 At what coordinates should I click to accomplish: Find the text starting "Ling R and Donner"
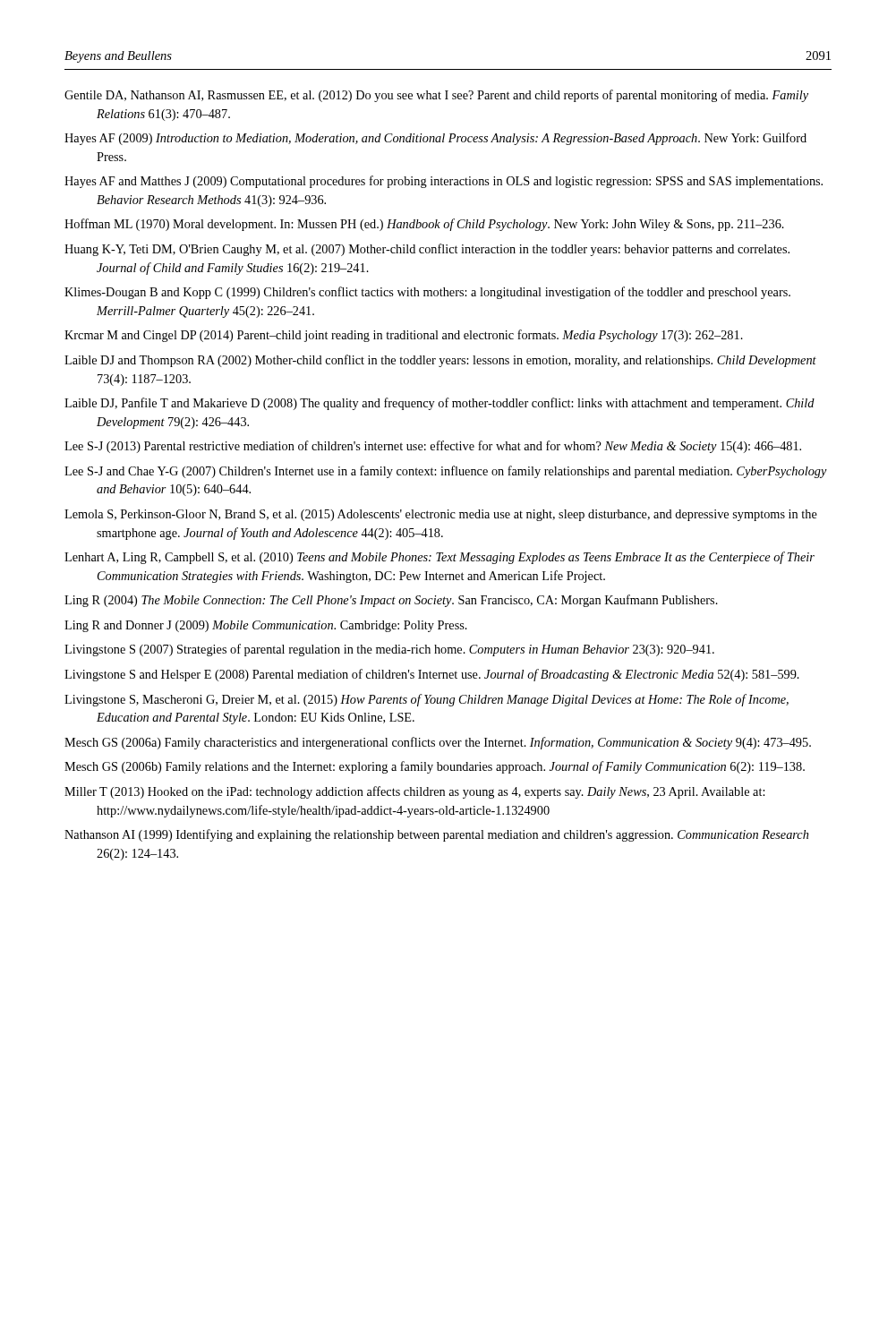coord(266,625)
